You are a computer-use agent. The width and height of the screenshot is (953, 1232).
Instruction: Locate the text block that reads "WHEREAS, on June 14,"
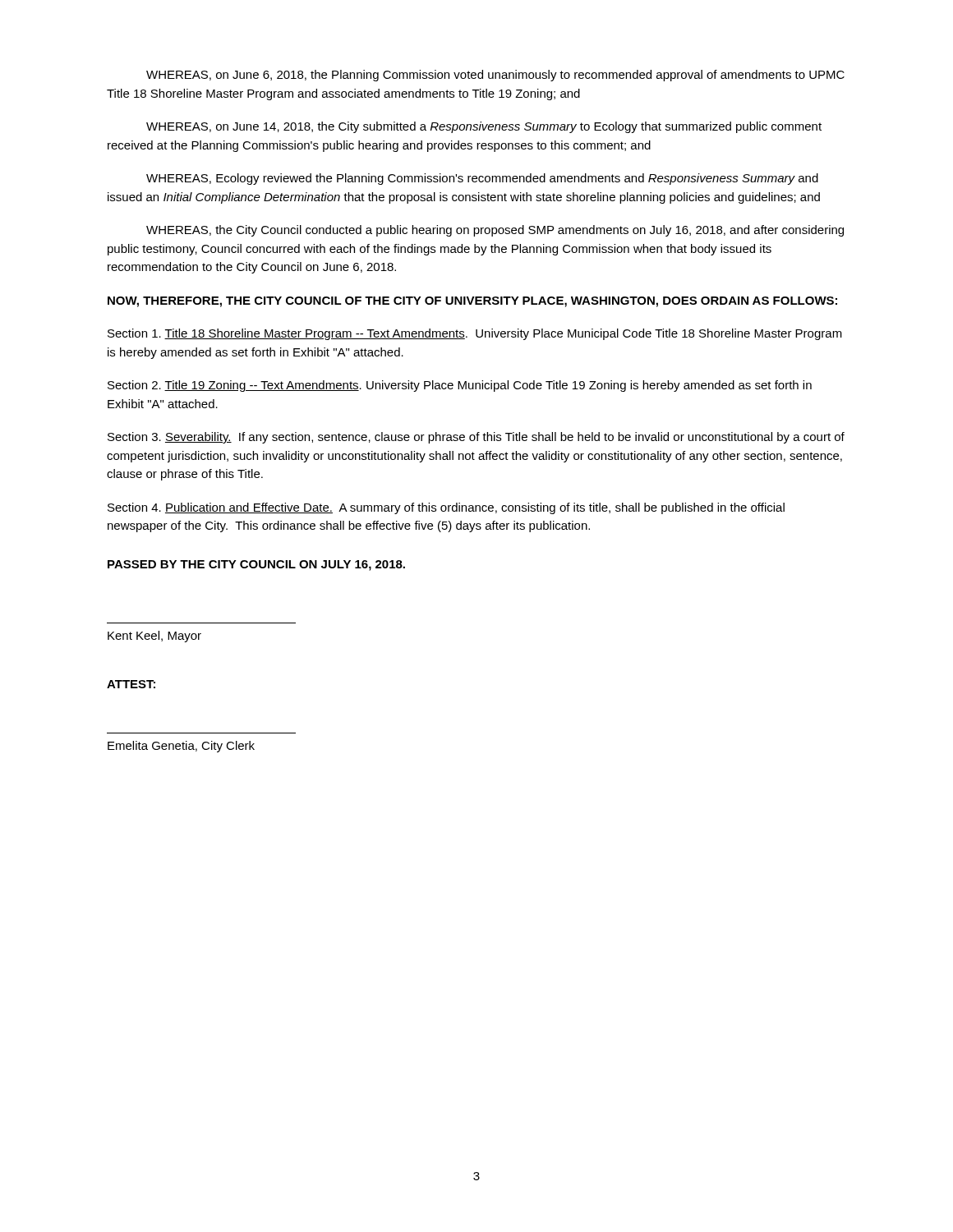464,135
